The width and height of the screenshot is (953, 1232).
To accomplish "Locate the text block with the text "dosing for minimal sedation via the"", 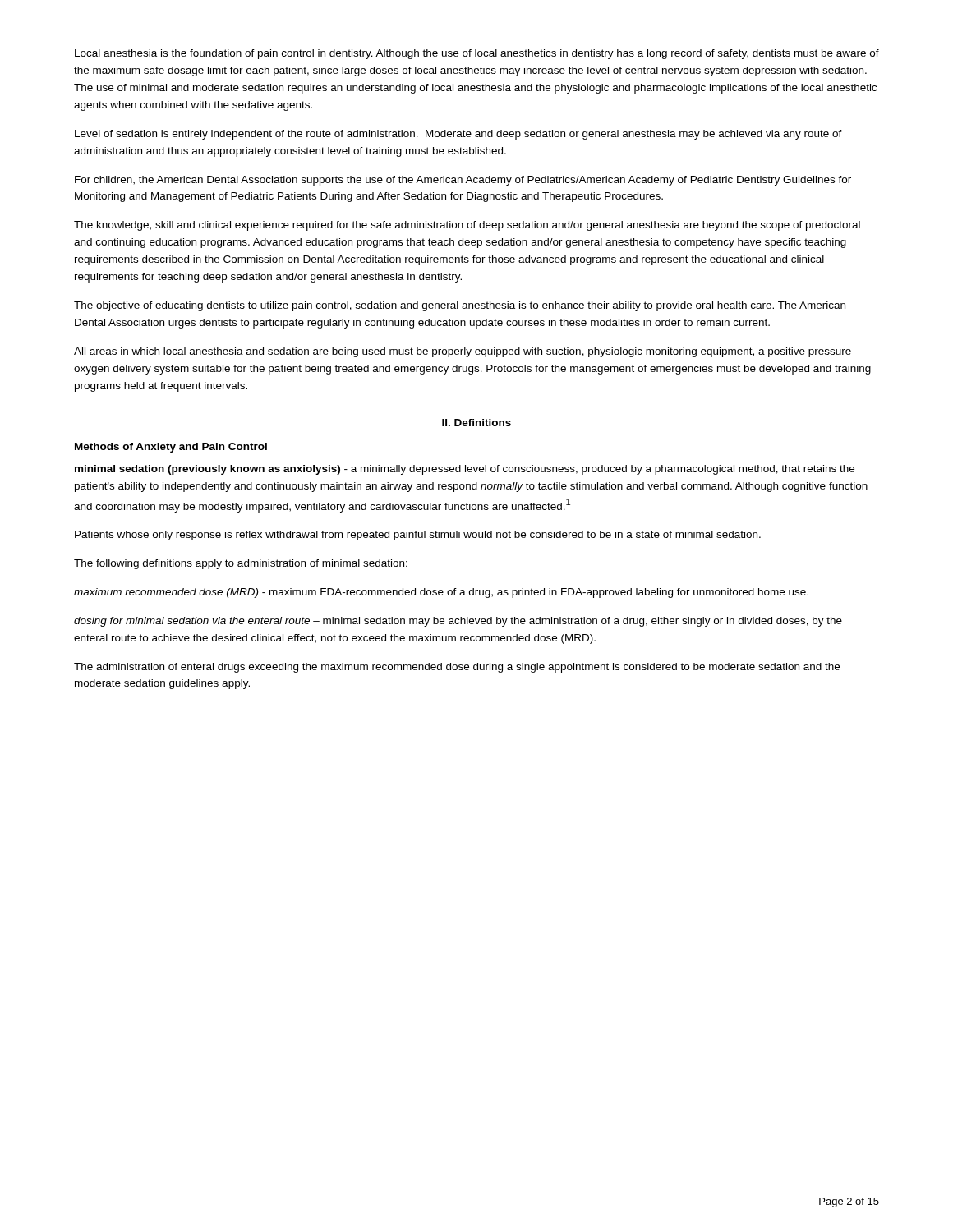I will point(458,629).
